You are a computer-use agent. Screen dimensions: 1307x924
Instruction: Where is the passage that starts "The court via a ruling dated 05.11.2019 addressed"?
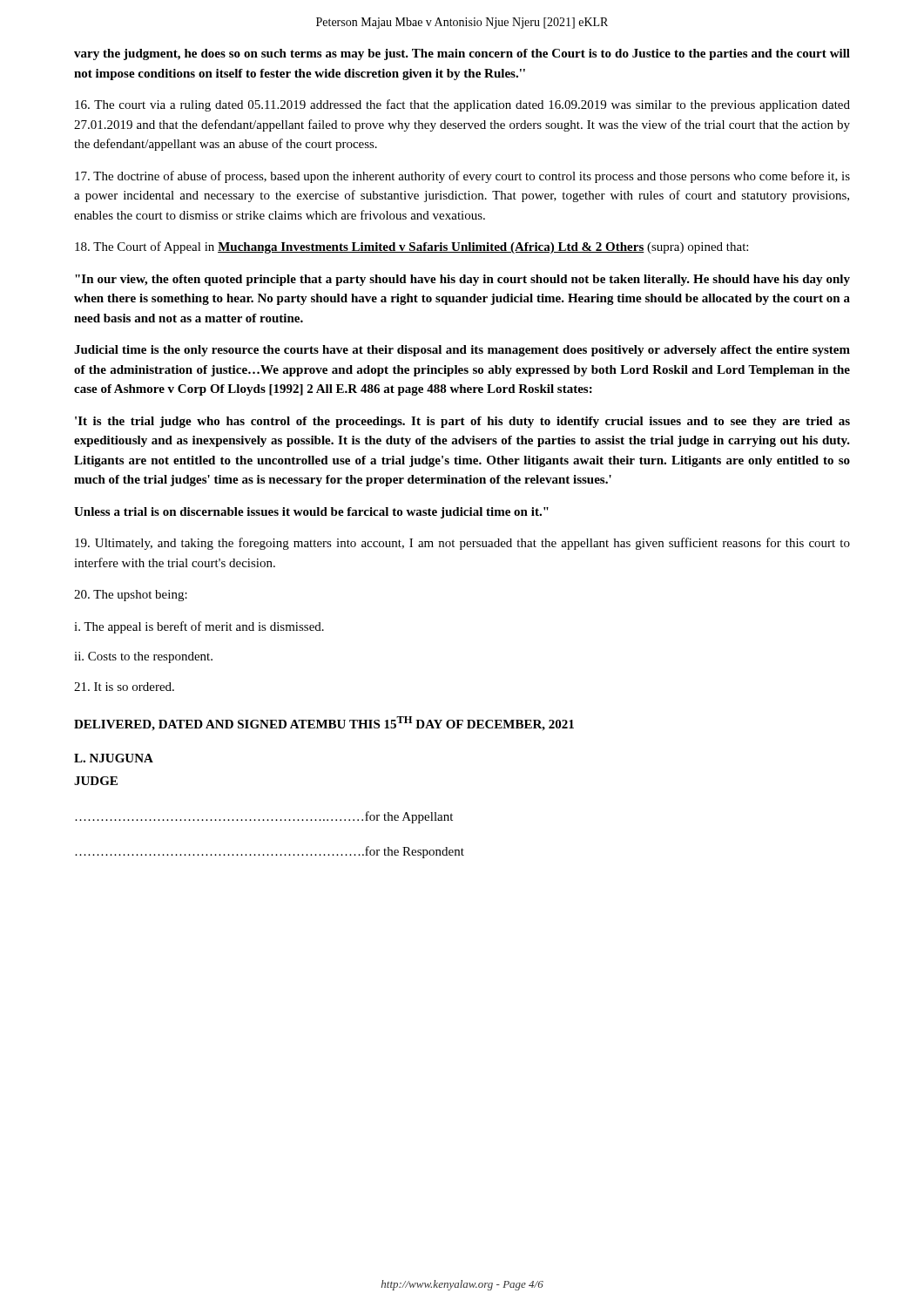462,124
